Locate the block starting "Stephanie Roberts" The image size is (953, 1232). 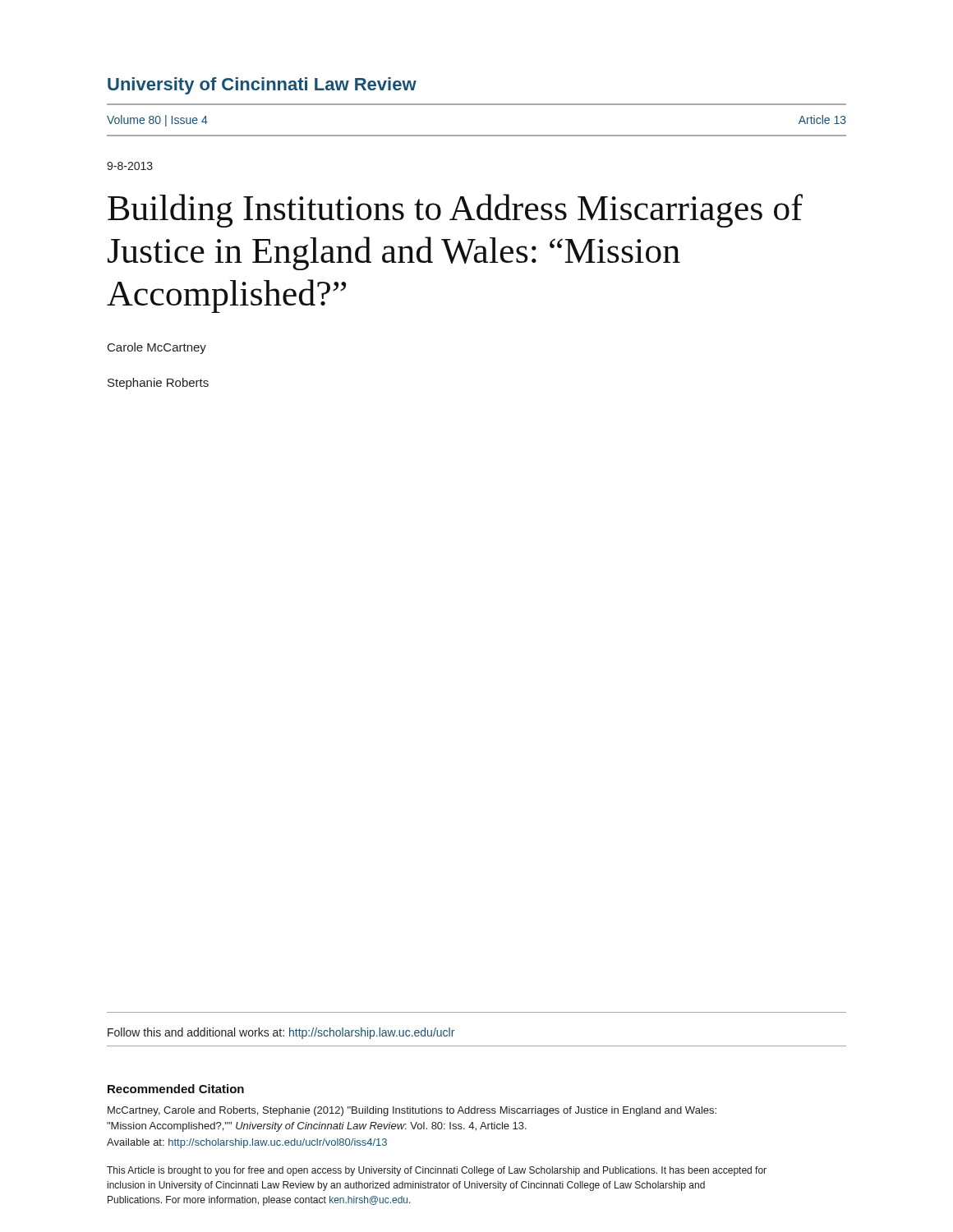(x=158, y=382)
